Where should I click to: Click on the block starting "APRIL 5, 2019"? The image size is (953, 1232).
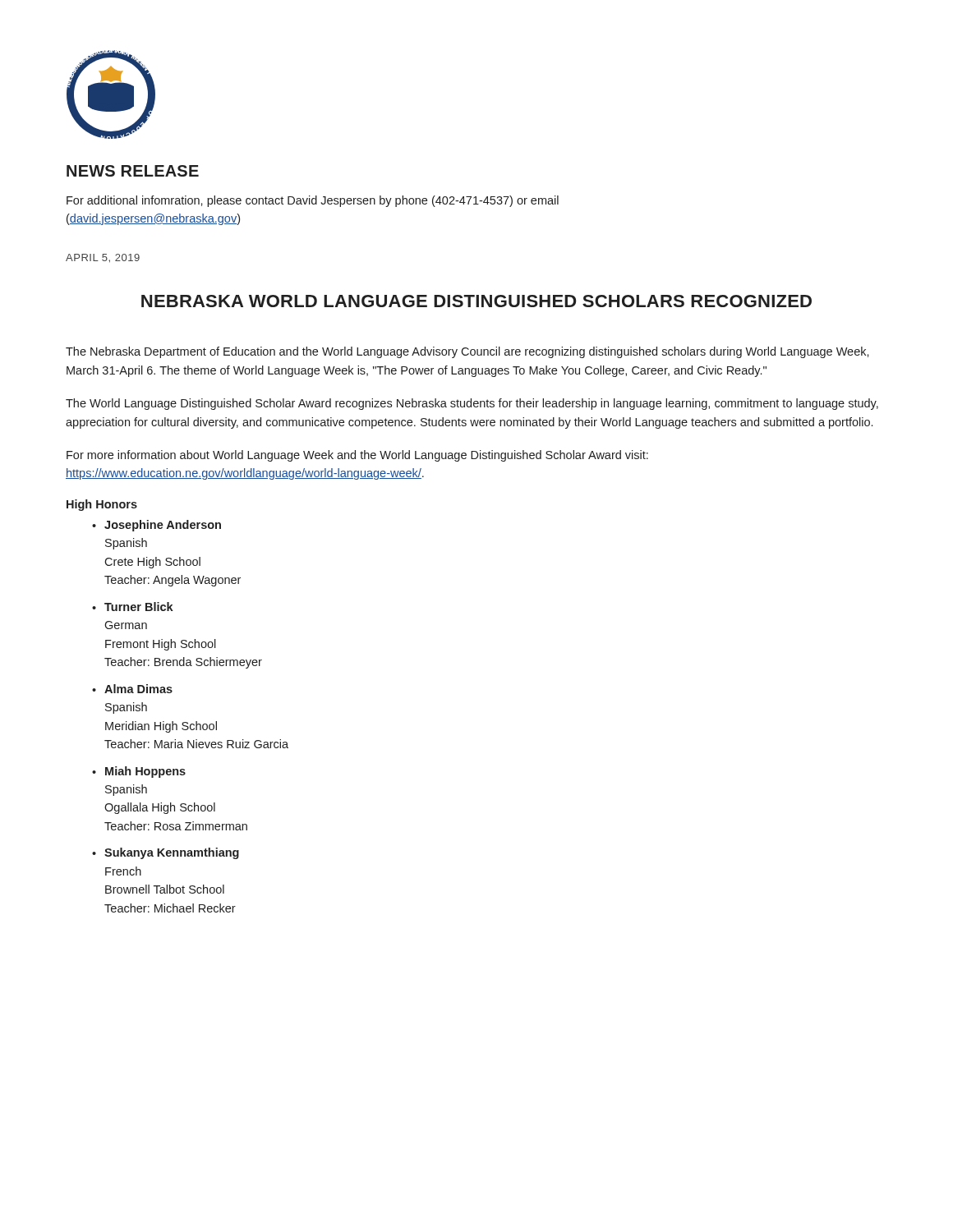click(103, 257)
